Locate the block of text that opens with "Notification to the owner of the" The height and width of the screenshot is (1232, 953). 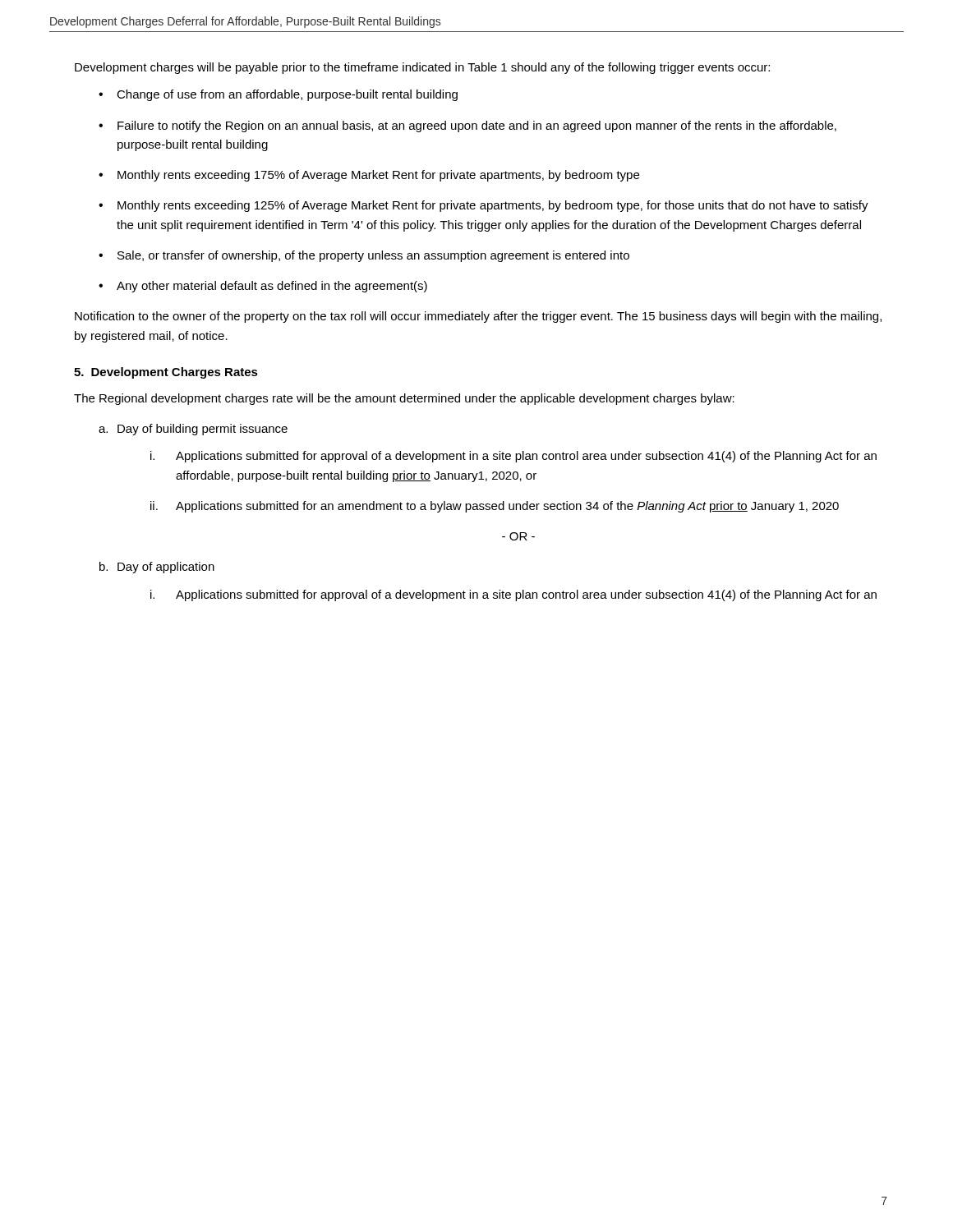478,326
